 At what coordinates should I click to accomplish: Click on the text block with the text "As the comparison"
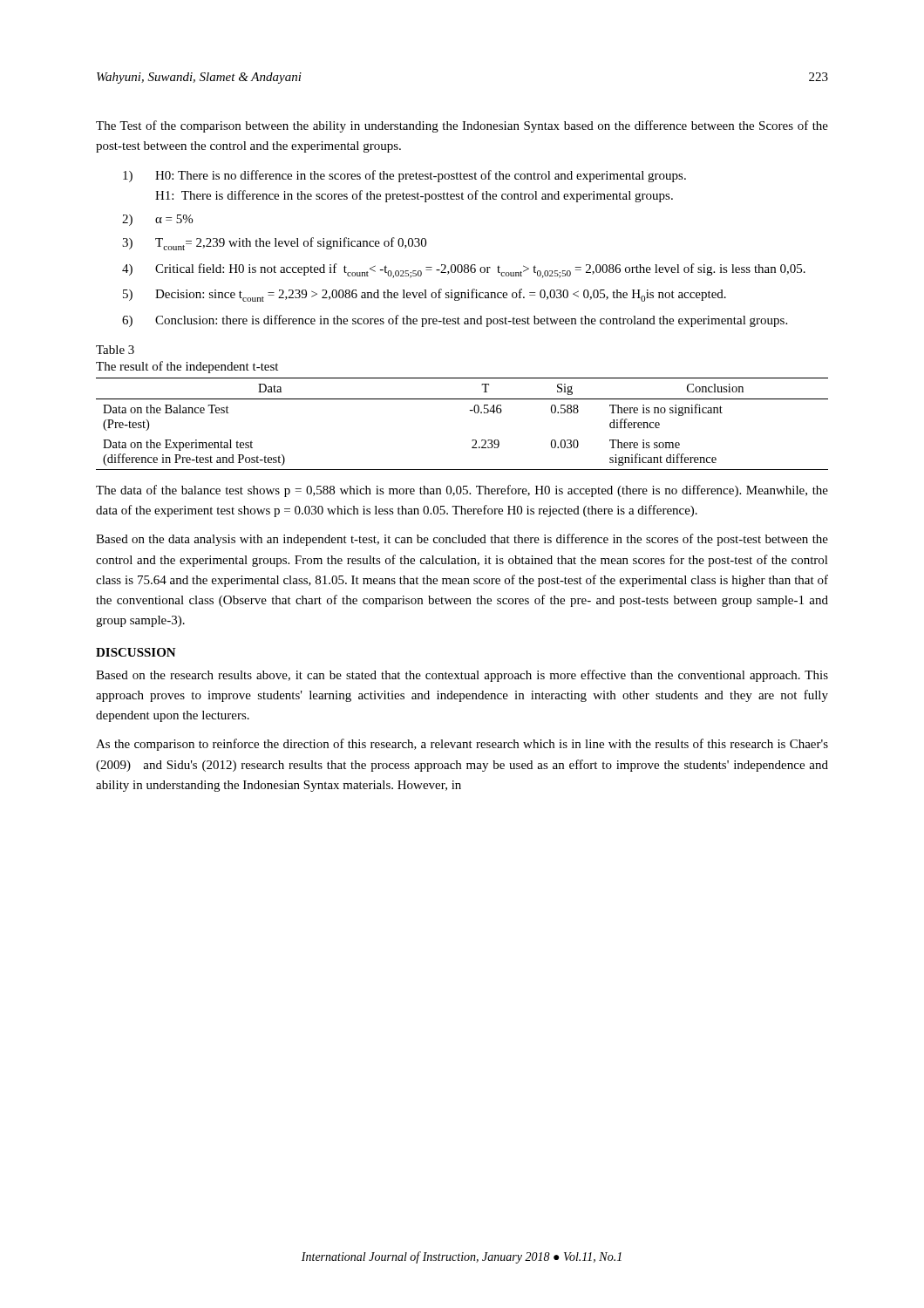[462, 764]
